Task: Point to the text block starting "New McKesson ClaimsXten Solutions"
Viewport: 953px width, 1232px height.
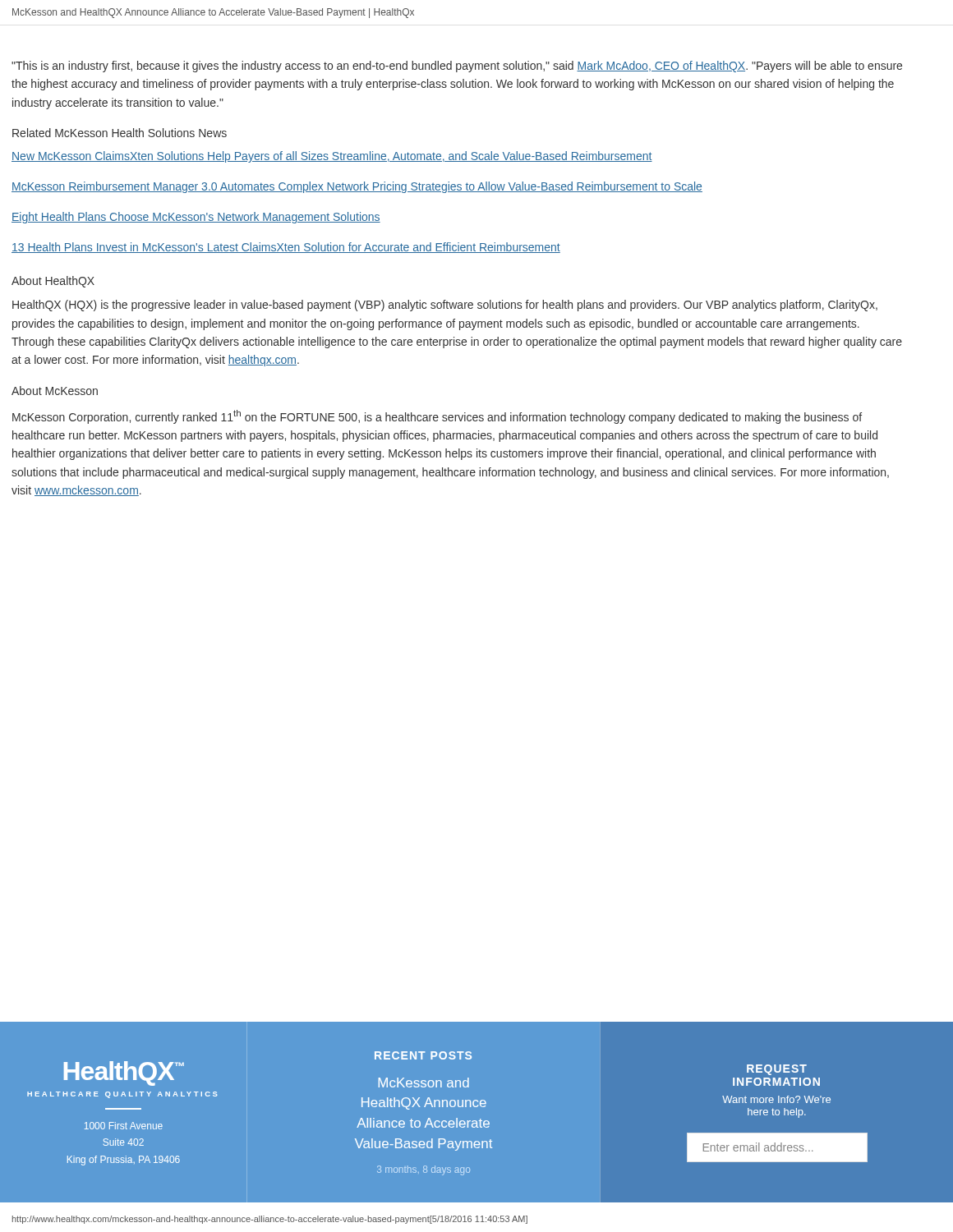Action: pyautogui.click(x=332, y=156)
